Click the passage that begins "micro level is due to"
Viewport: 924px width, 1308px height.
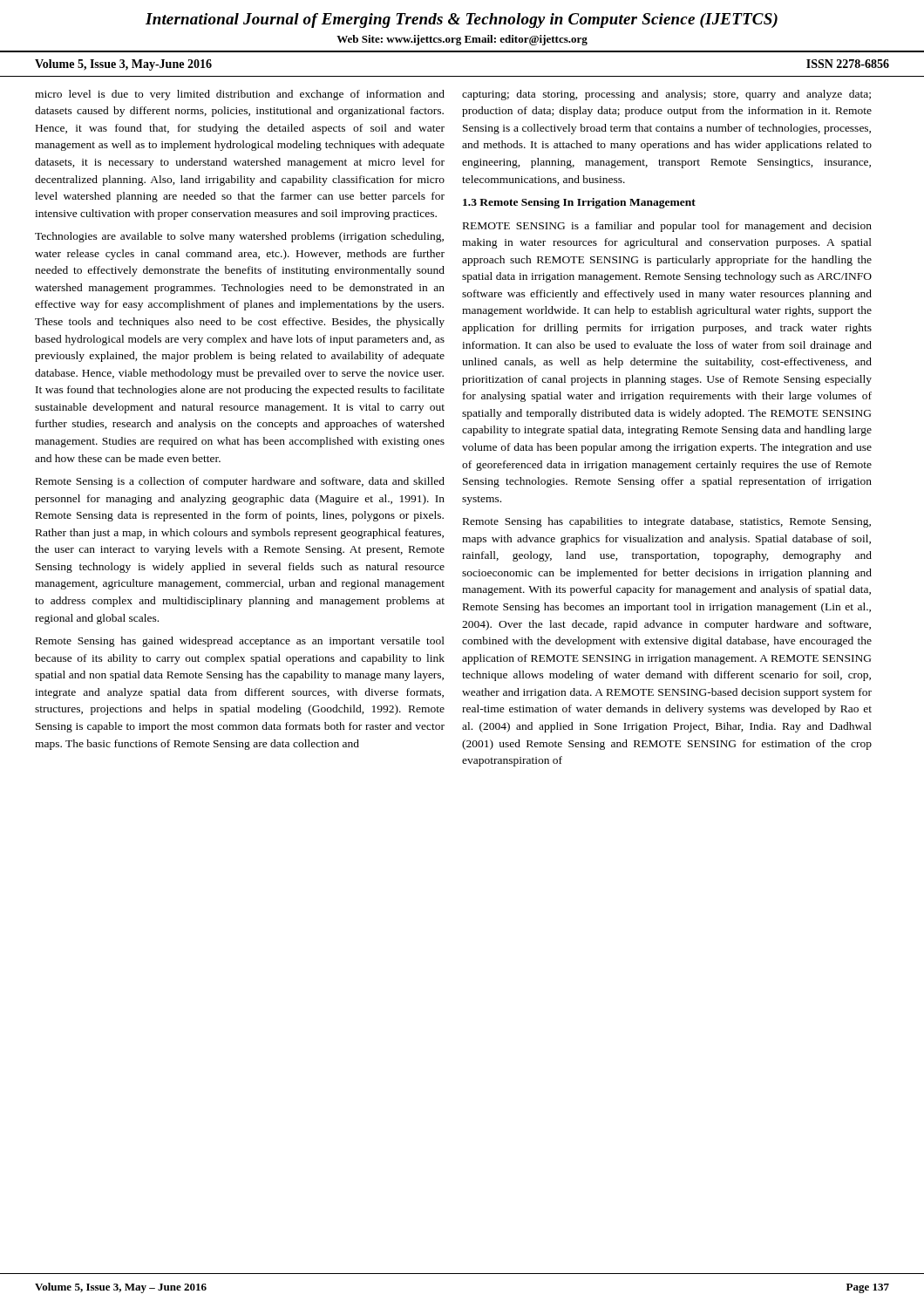click(240, 153)
